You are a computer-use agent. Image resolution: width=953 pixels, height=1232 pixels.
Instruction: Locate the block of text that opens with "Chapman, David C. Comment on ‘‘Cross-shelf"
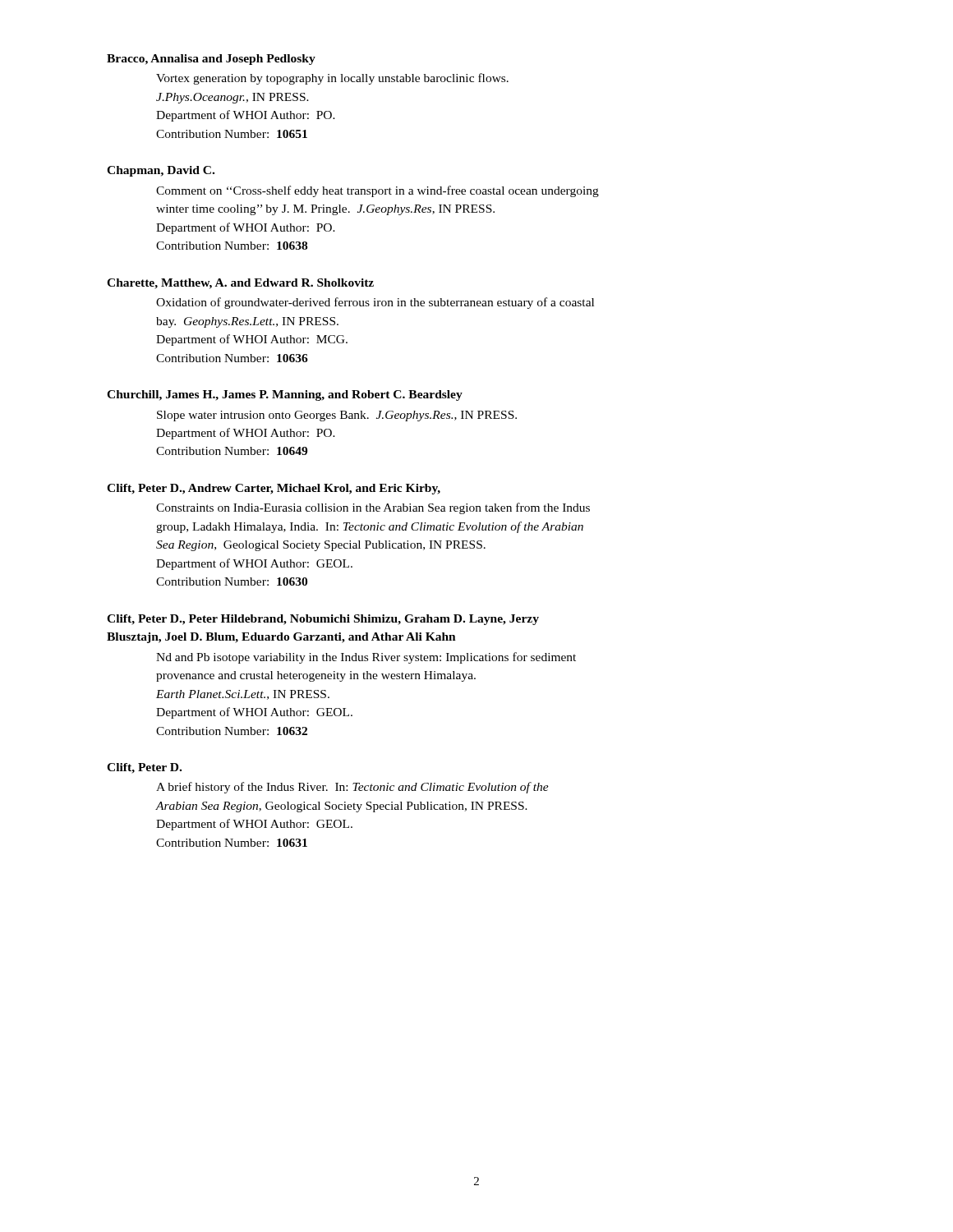(x=476, y=208)
